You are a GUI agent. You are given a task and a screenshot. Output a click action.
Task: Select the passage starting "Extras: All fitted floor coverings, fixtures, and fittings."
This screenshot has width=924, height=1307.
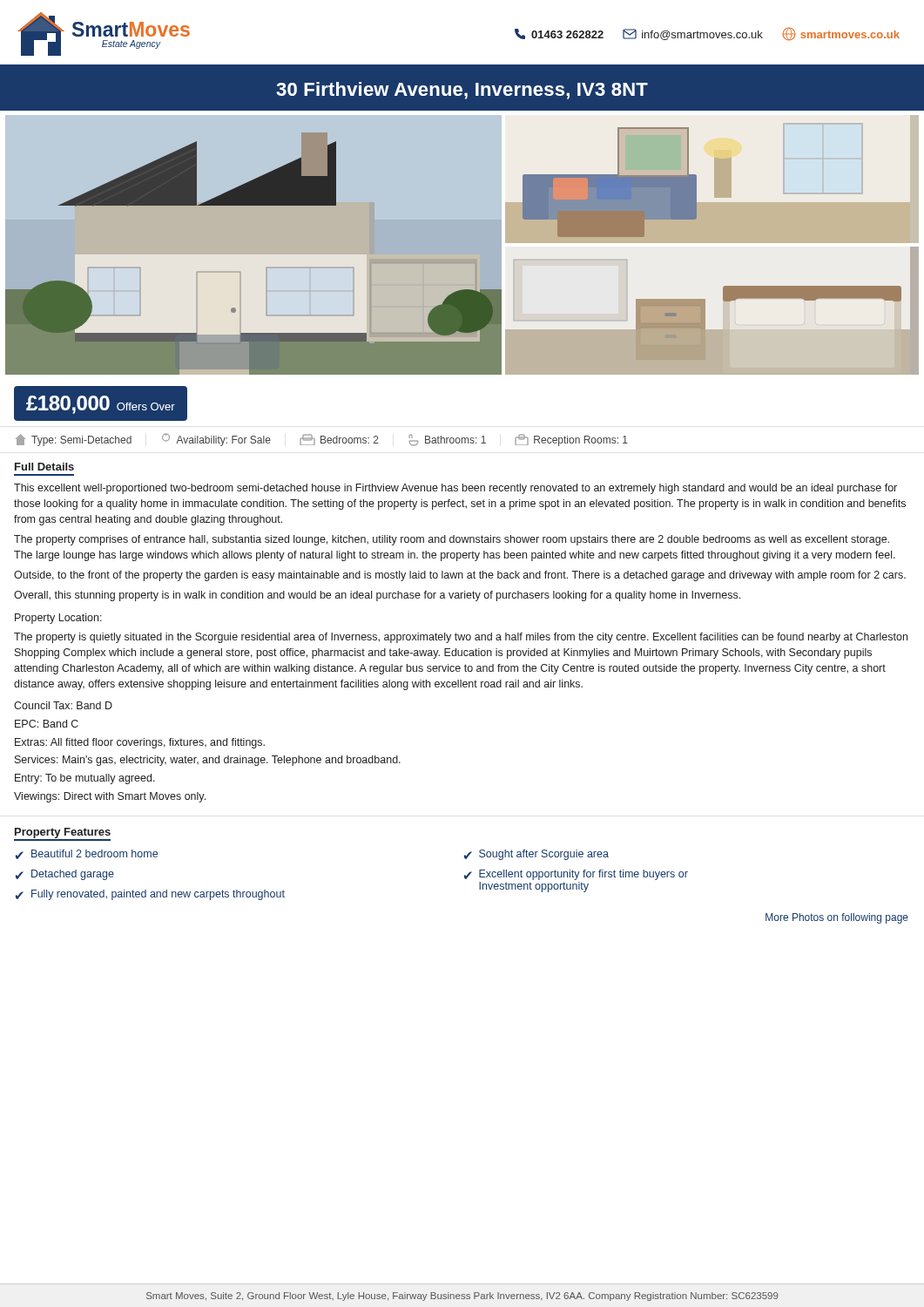coord(140,742)
